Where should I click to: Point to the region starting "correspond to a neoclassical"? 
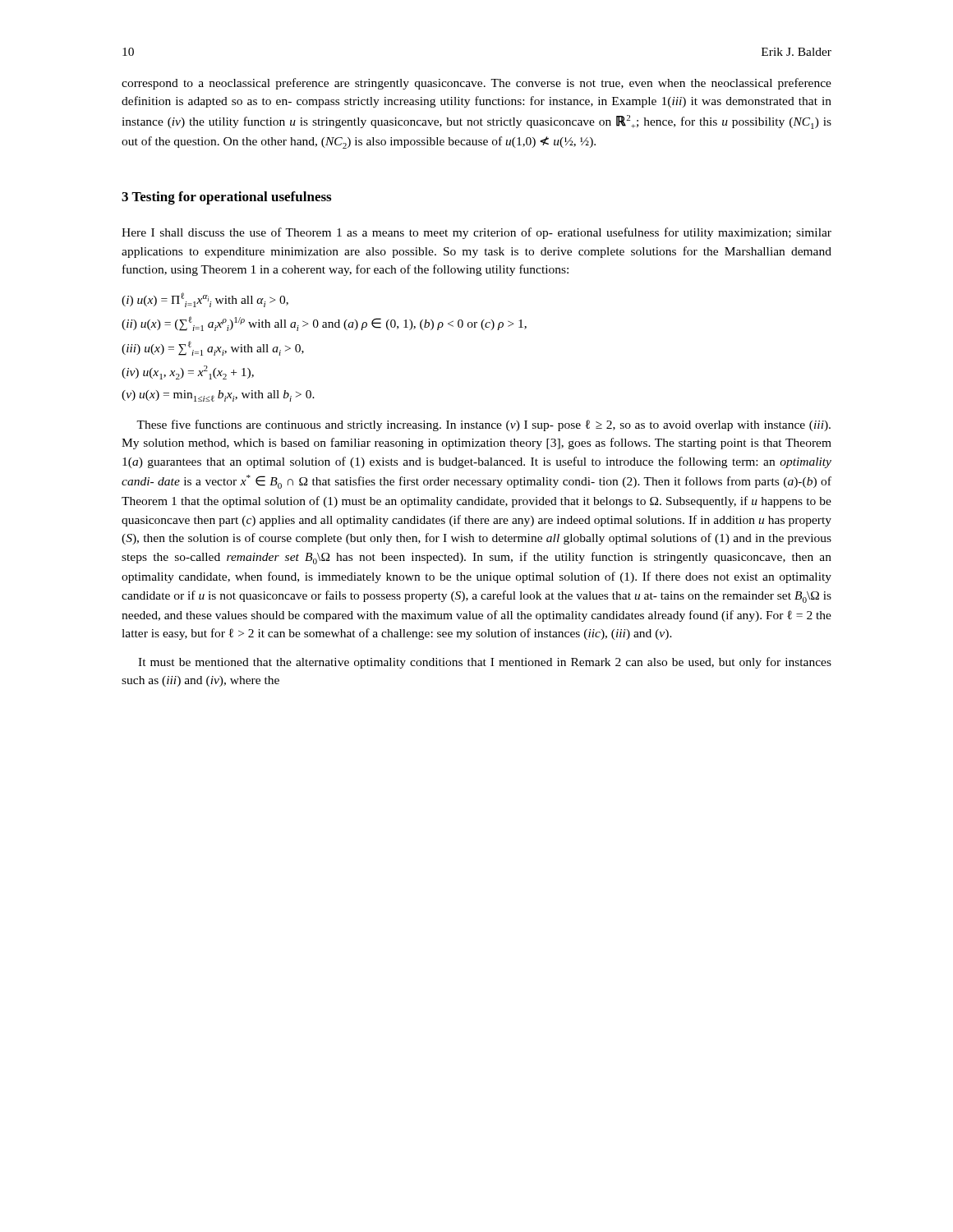coord(476,113)
